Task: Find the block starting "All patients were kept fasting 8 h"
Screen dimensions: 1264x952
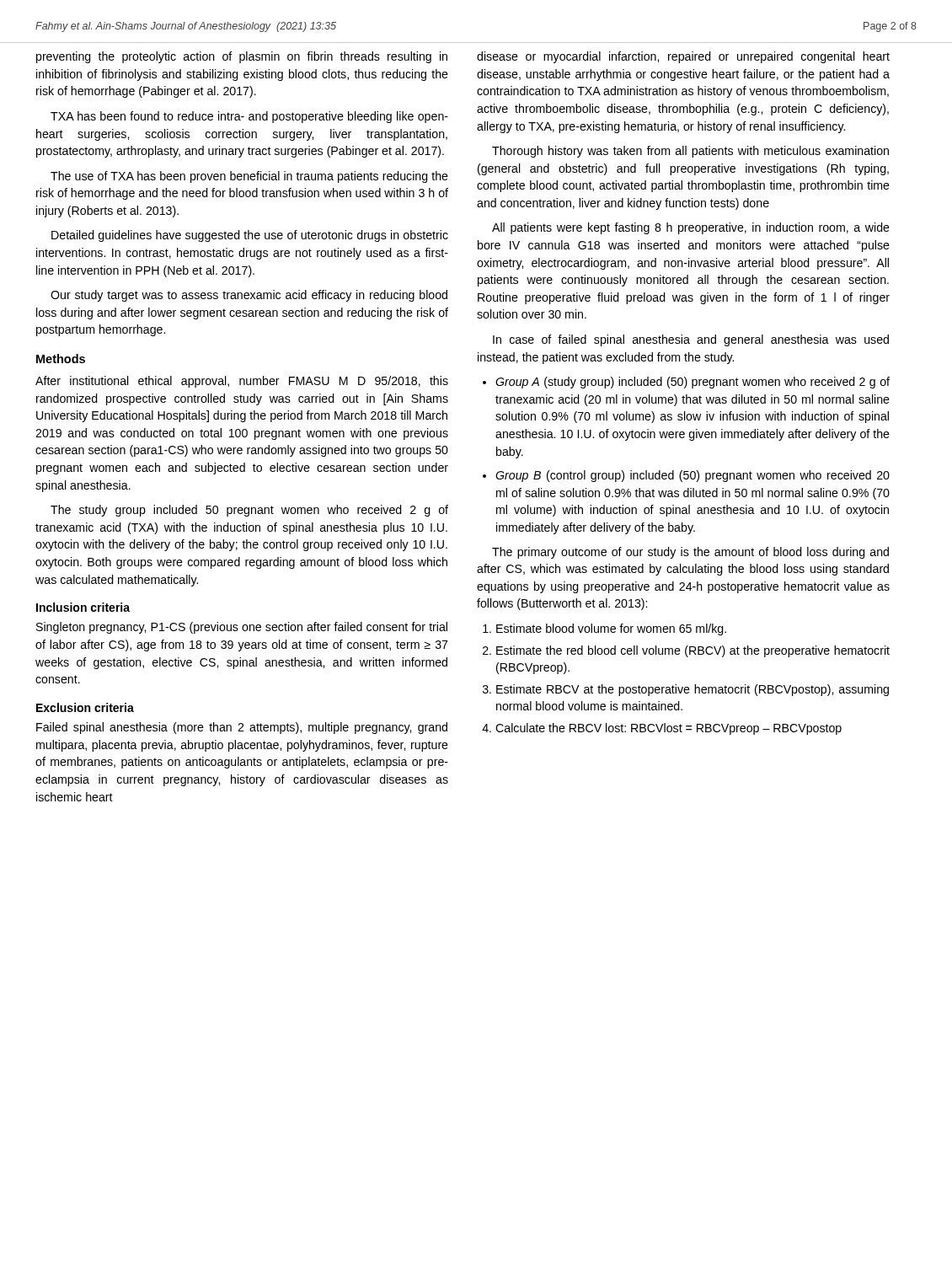Action: [683, 271]
